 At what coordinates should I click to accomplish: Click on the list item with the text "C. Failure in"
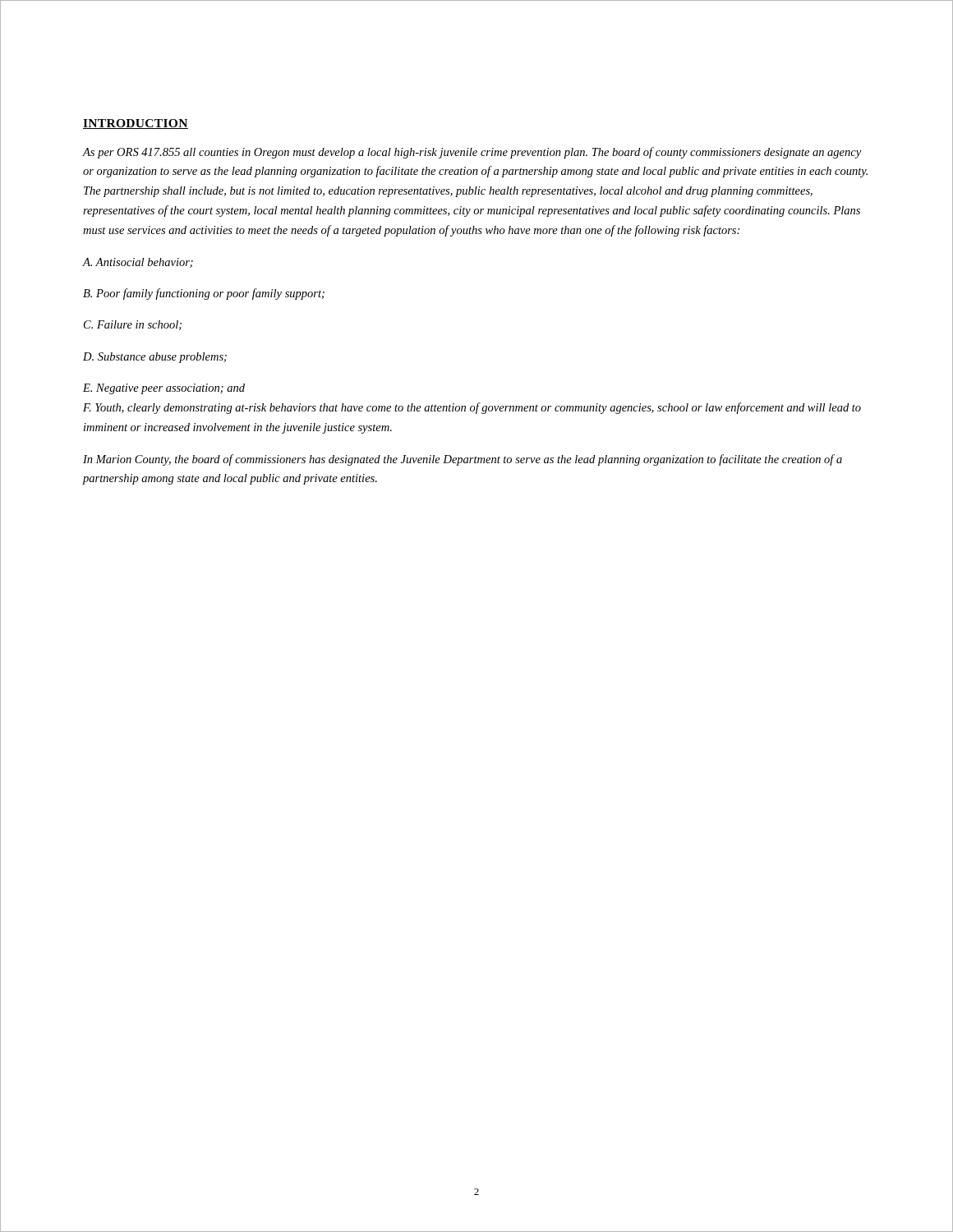coord(133,325)
